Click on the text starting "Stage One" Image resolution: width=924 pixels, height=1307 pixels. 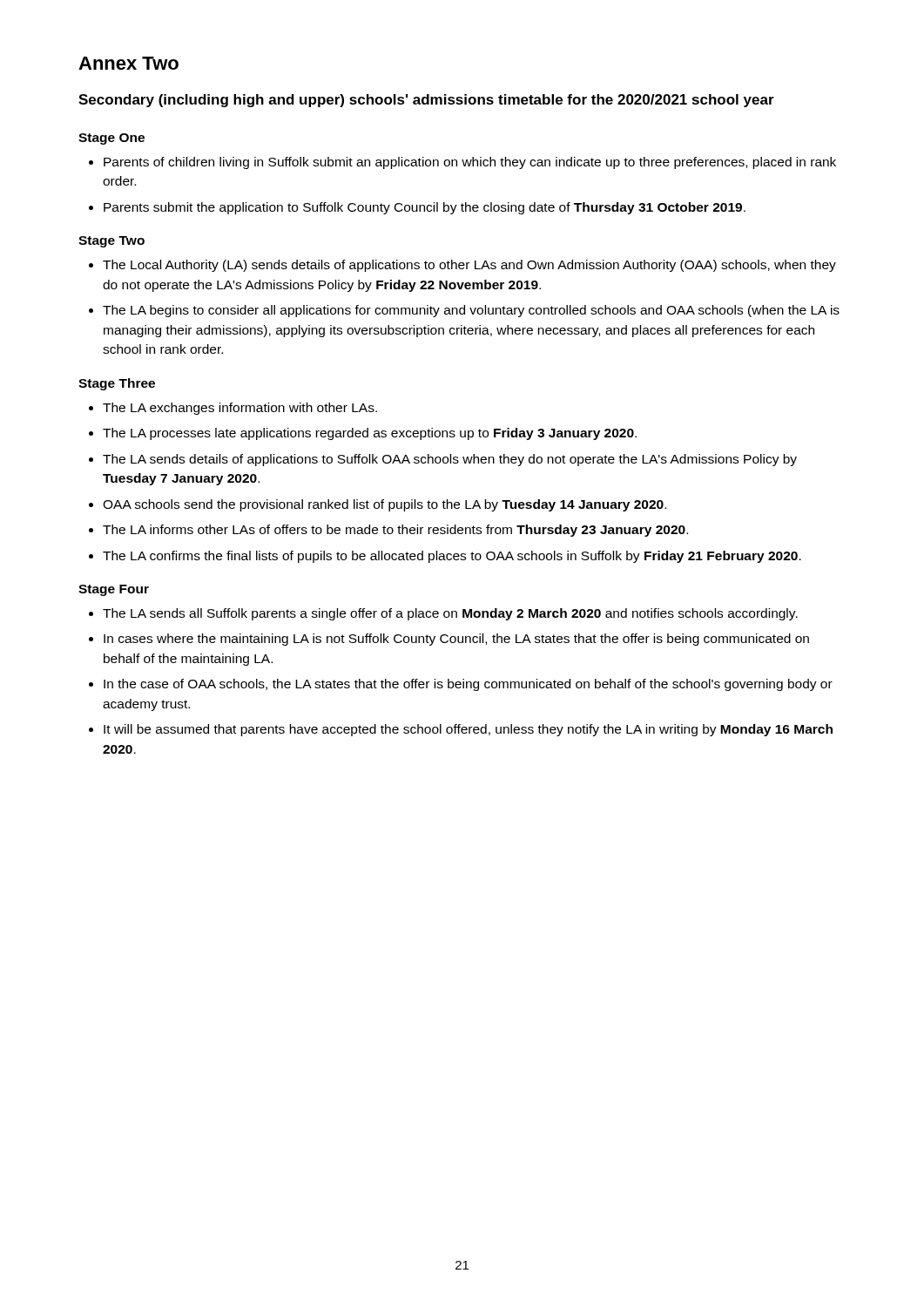click(x=111, y=139)
